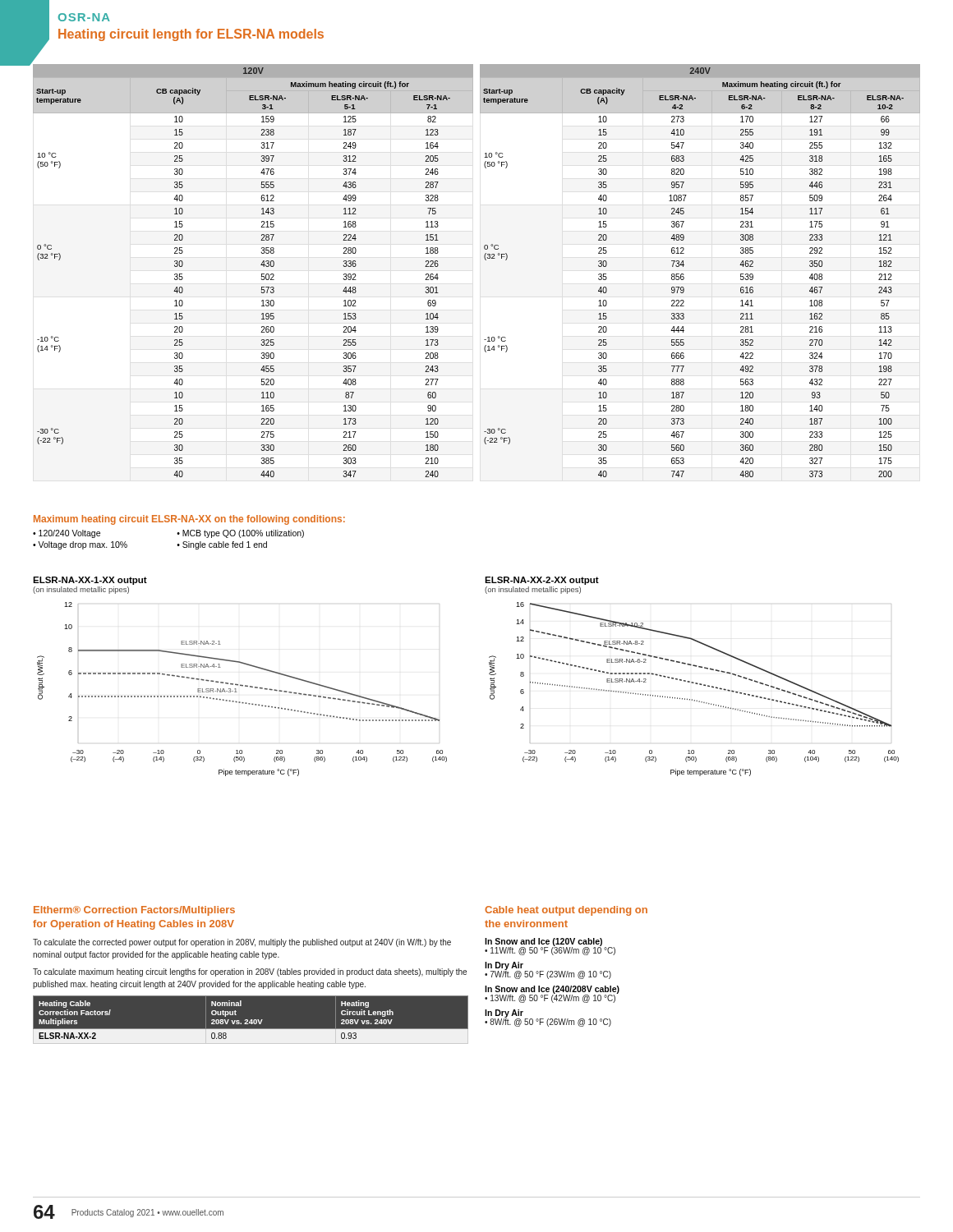Select the title
Image resolution: width=953 pixels, height=1232 pixels.
[84, 17]
